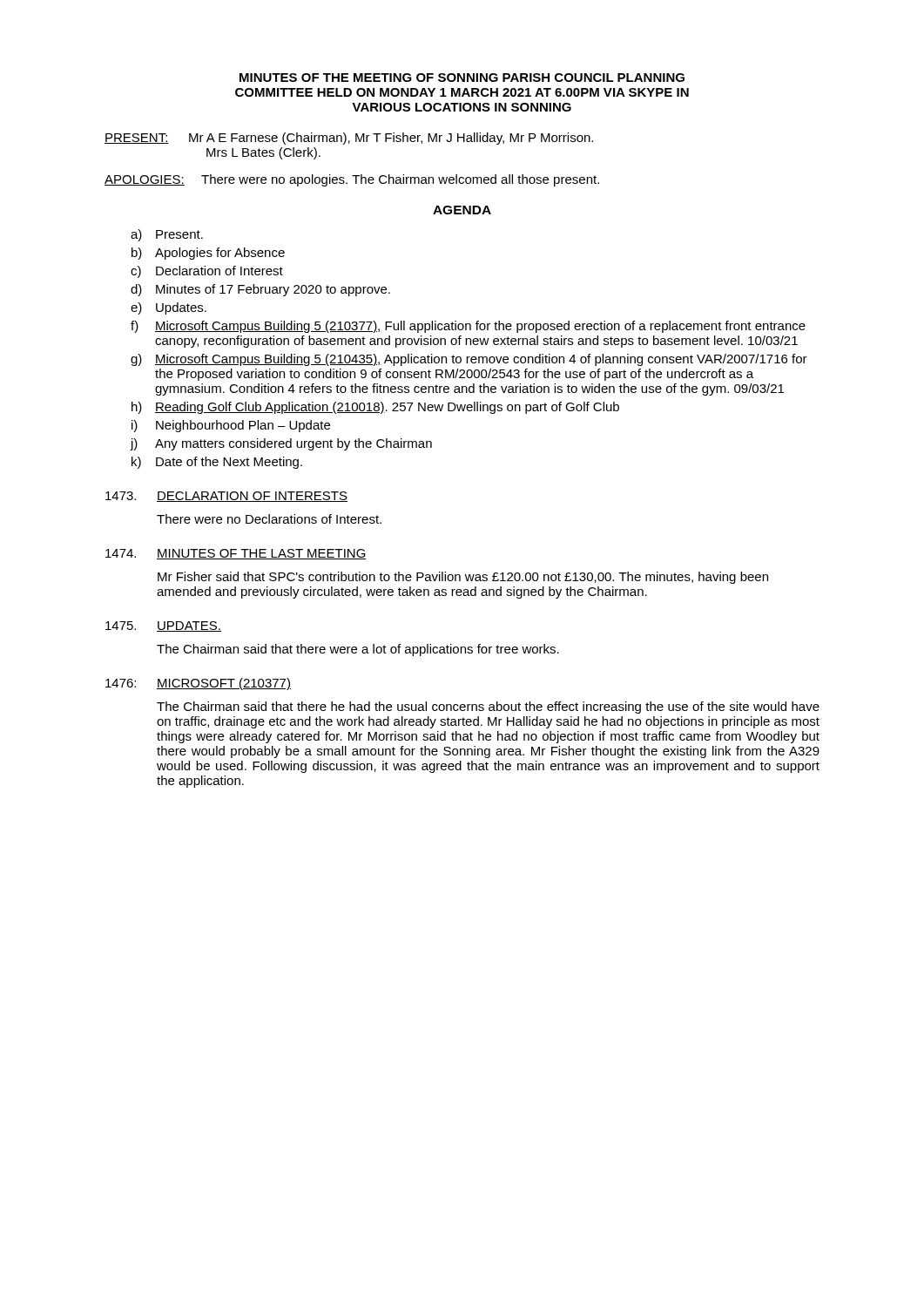
Task: Locate the text with the text "There were no Declarations of Interest."
Action: click(x=270, y=519)
